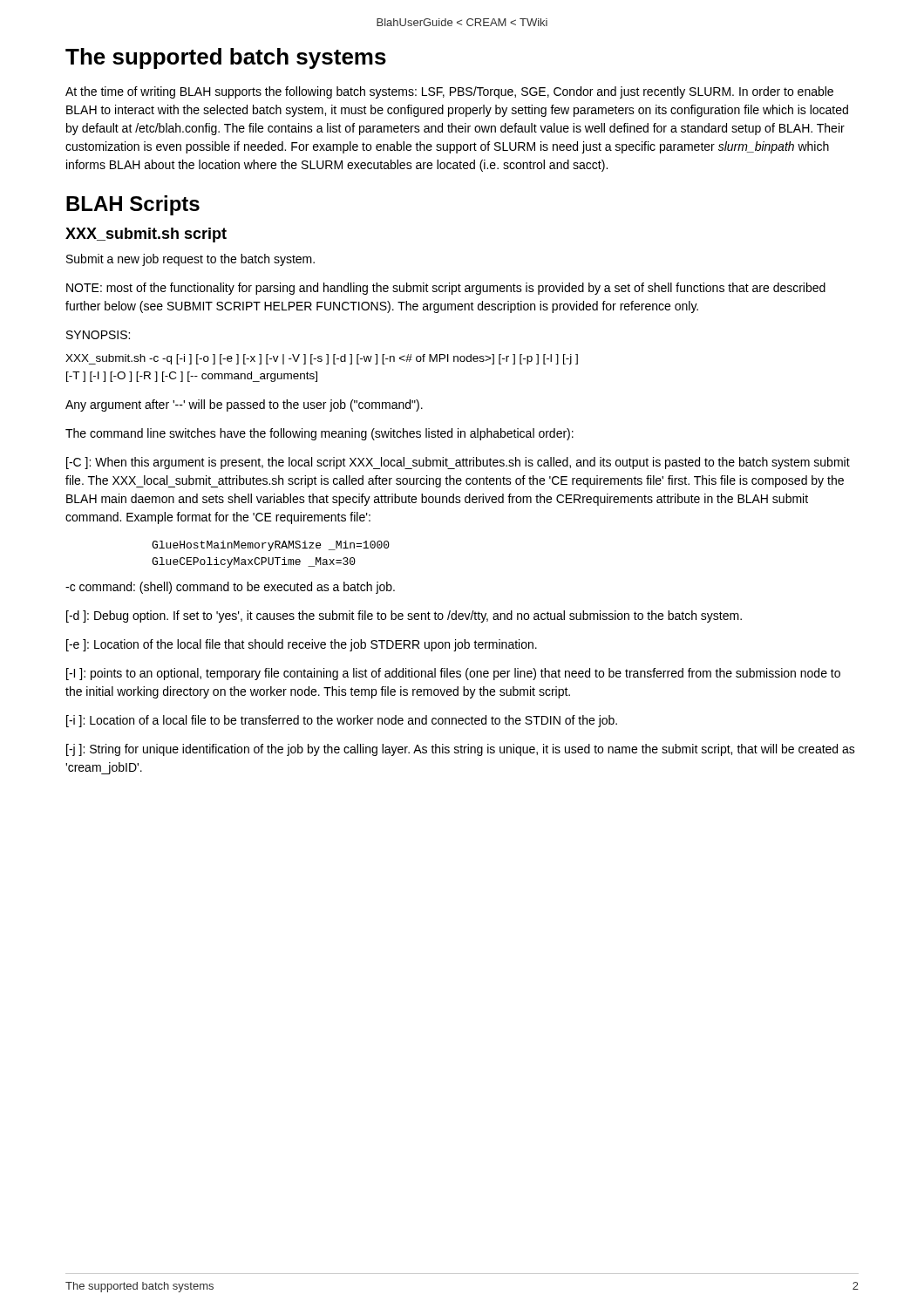Click on the passage starting "At the time of writing BLAH"

(462, 129)
